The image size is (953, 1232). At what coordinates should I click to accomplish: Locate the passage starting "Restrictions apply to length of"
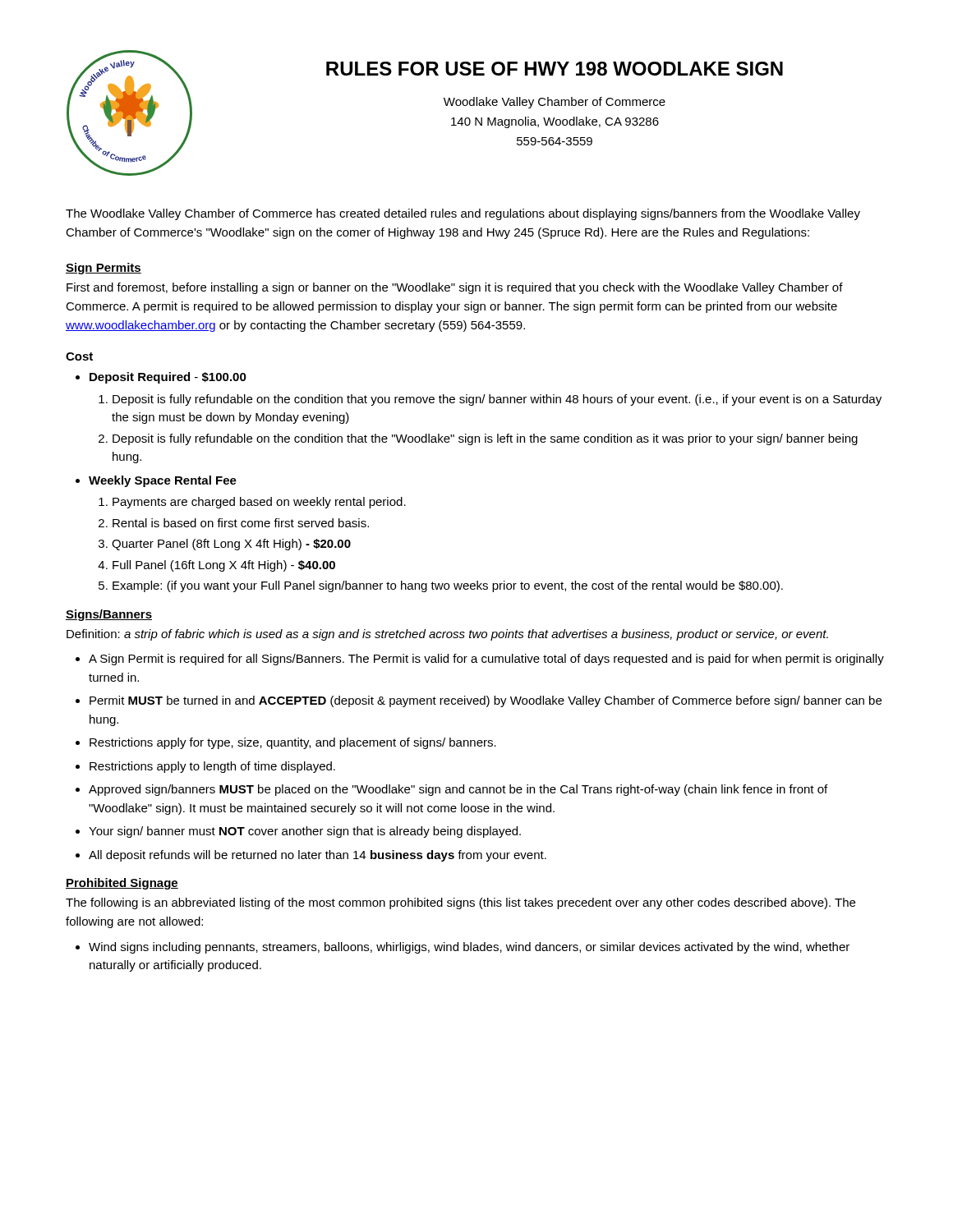click(x=212, y=766)
